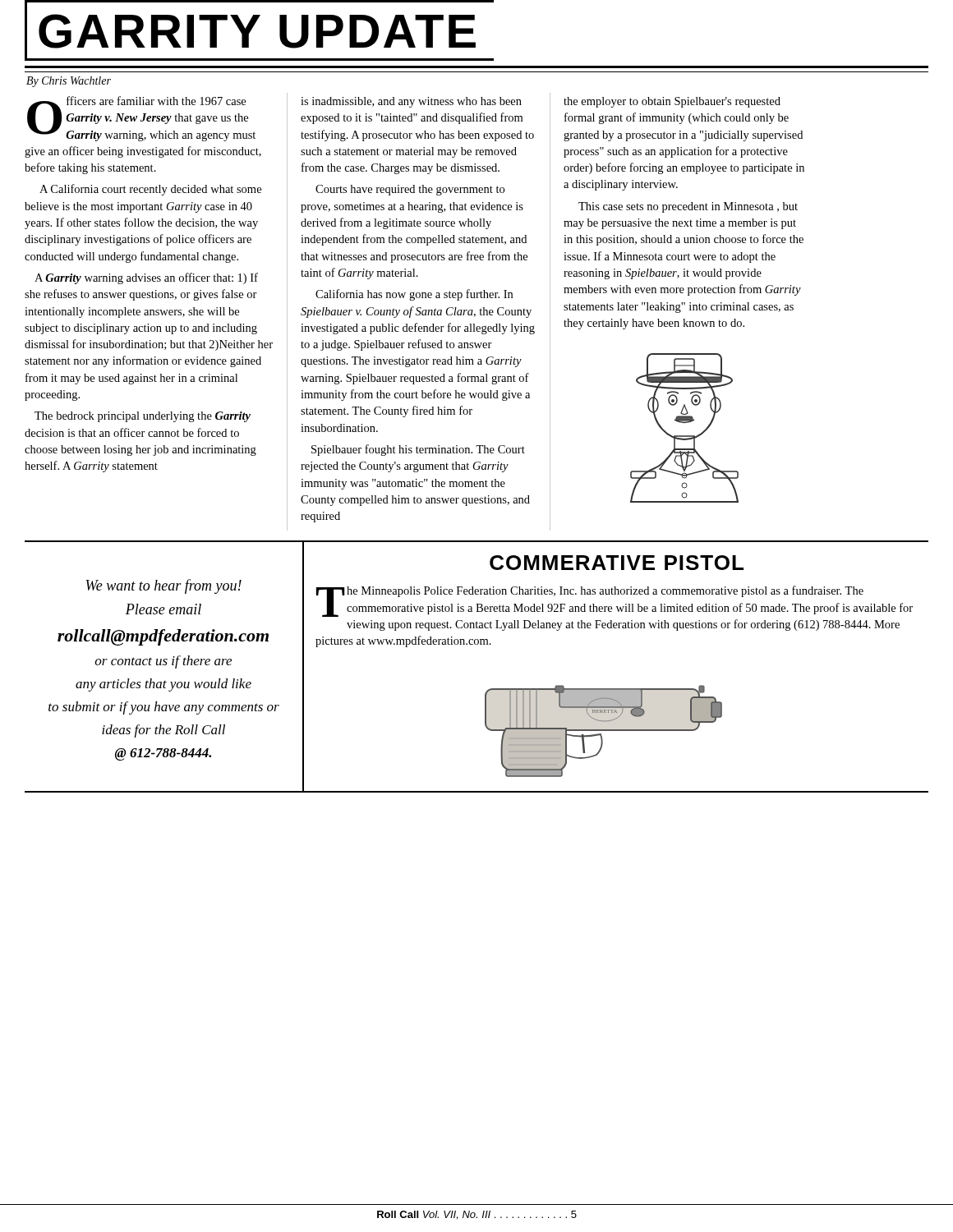Point to the block starting "COMMERATIVE PISTOL"
The height and width of the screenshot is (1232, 953).
[617, 563]
